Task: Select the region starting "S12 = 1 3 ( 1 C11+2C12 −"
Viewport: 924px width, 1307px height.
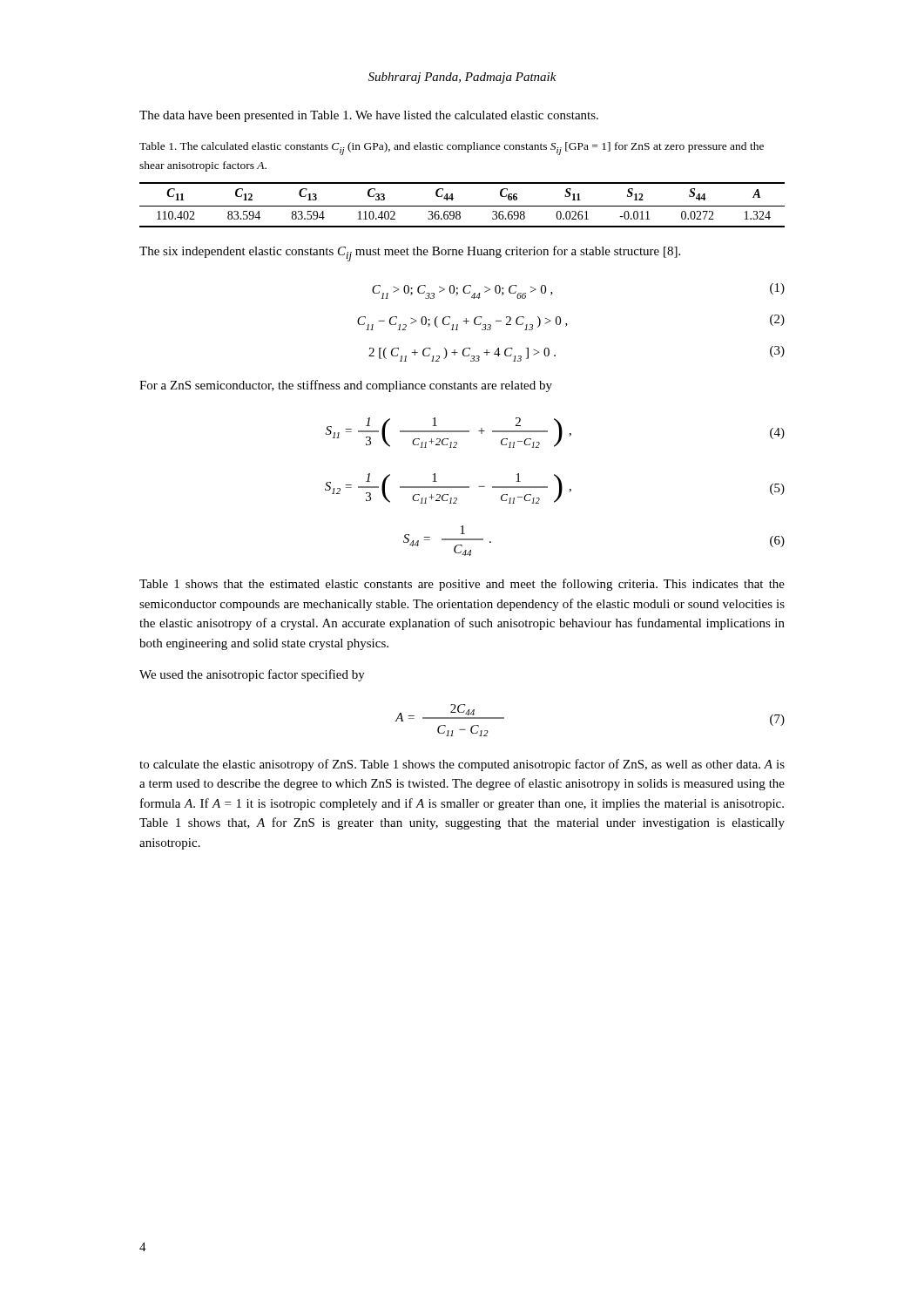Action: [x=545, y=488]
